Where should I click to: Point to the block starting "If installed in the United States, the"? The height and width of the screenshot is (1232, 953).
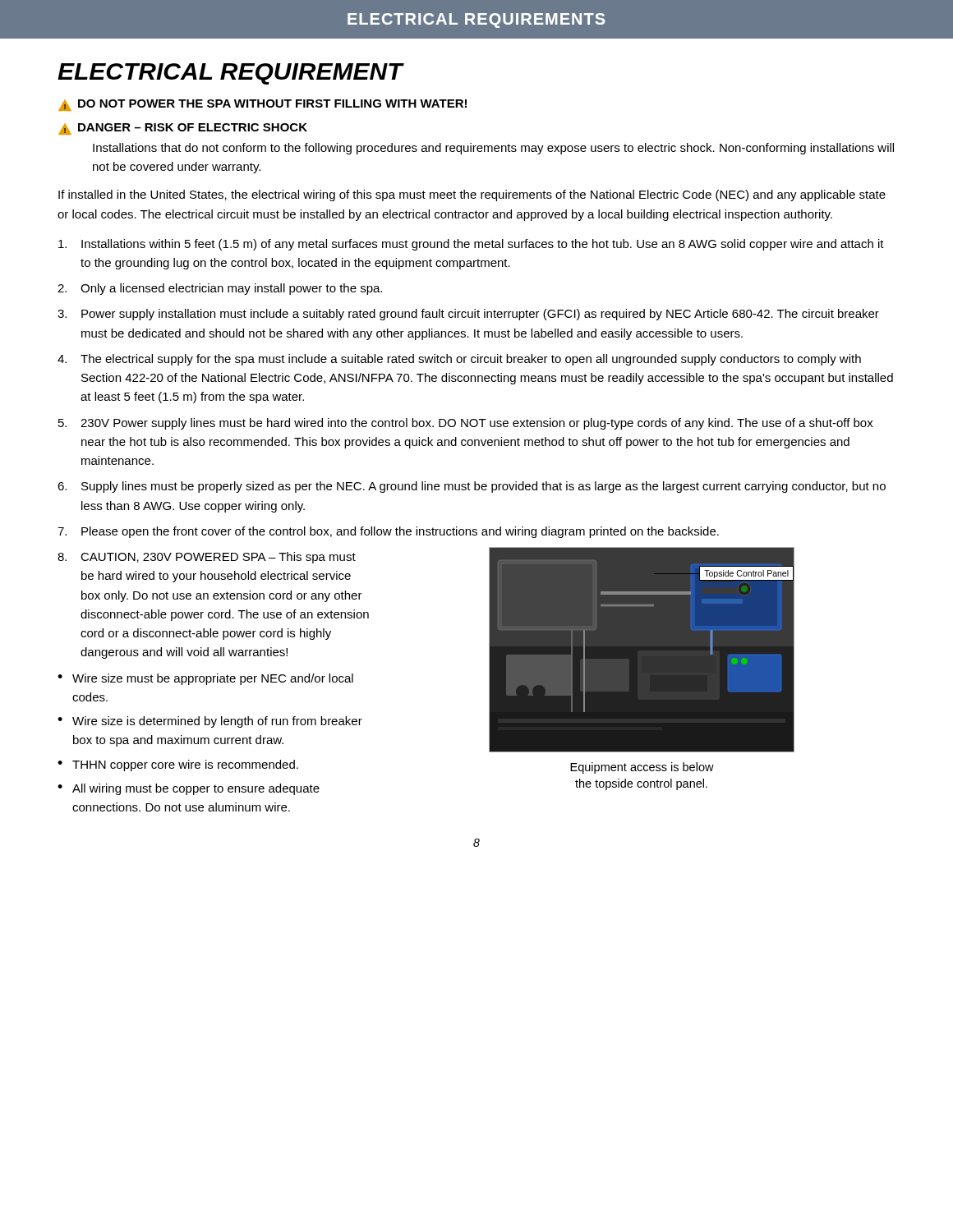point(472,204)
